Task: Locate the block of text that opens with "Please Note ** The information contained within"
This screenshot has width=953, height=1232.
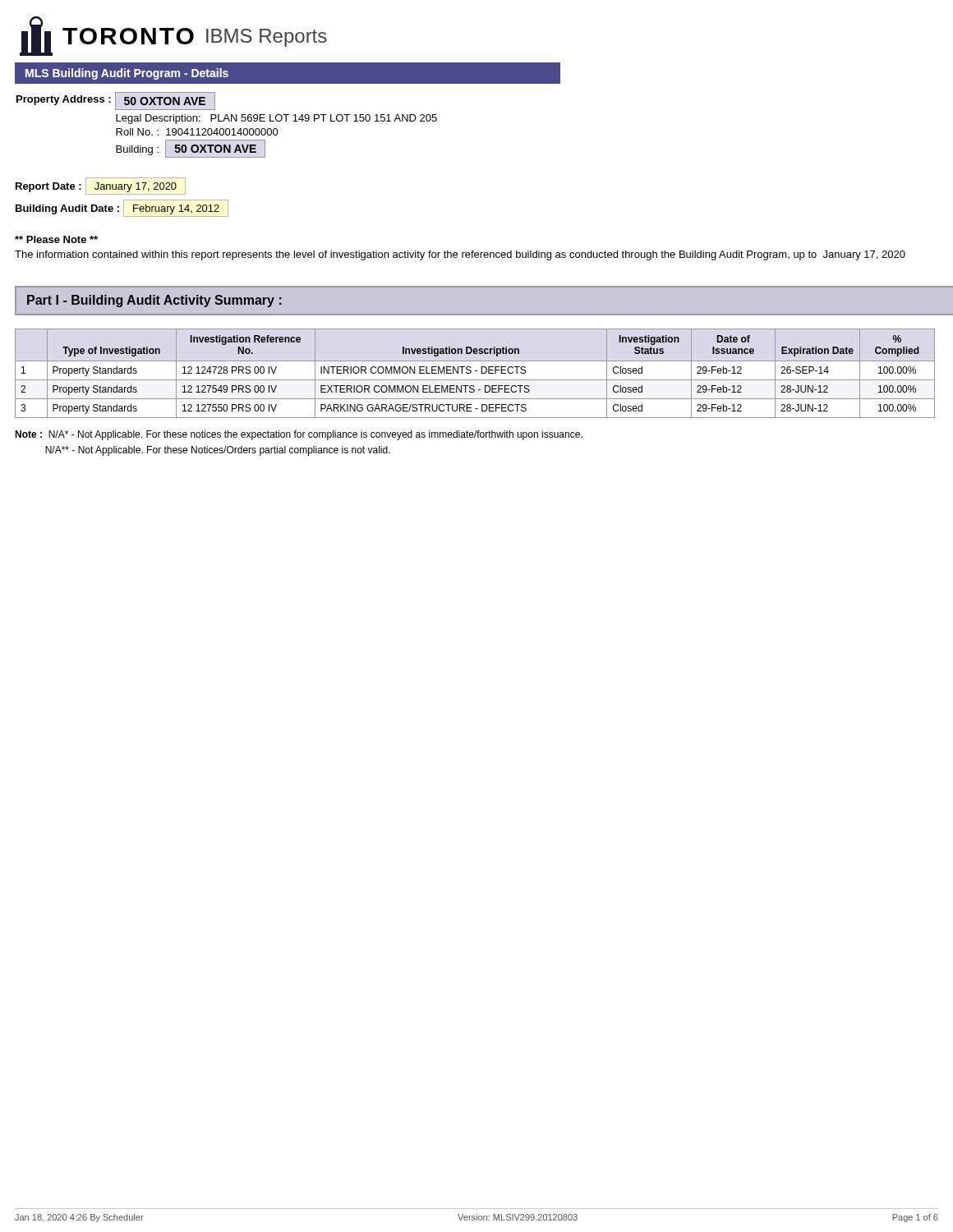Action: pyautogui.click(x=475, y=247)
